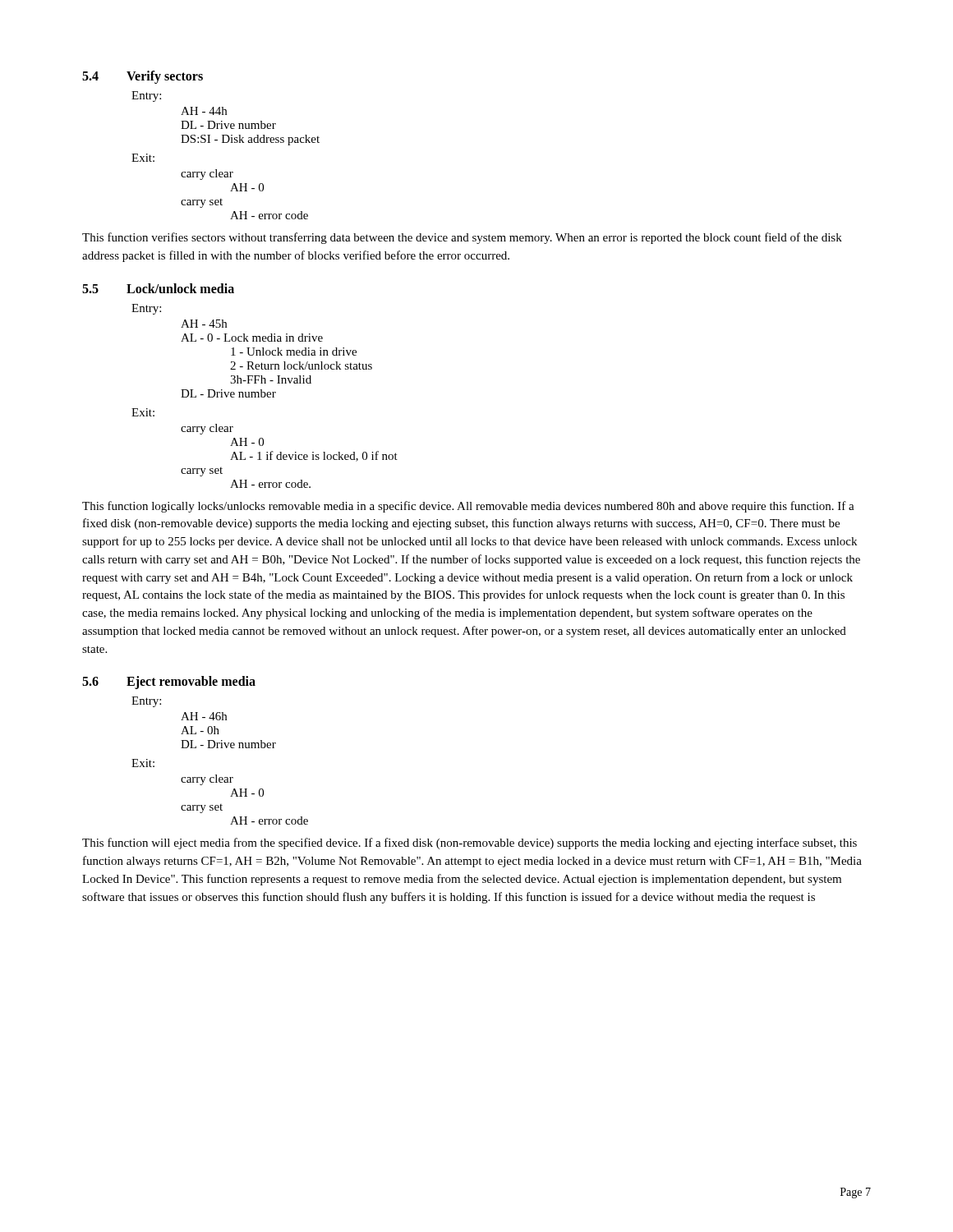Image resolution: width=953 pixels, height=1232 pixels.
Task: Where is the passage that starts "This function verifies"?
Action: coord(462,246)
